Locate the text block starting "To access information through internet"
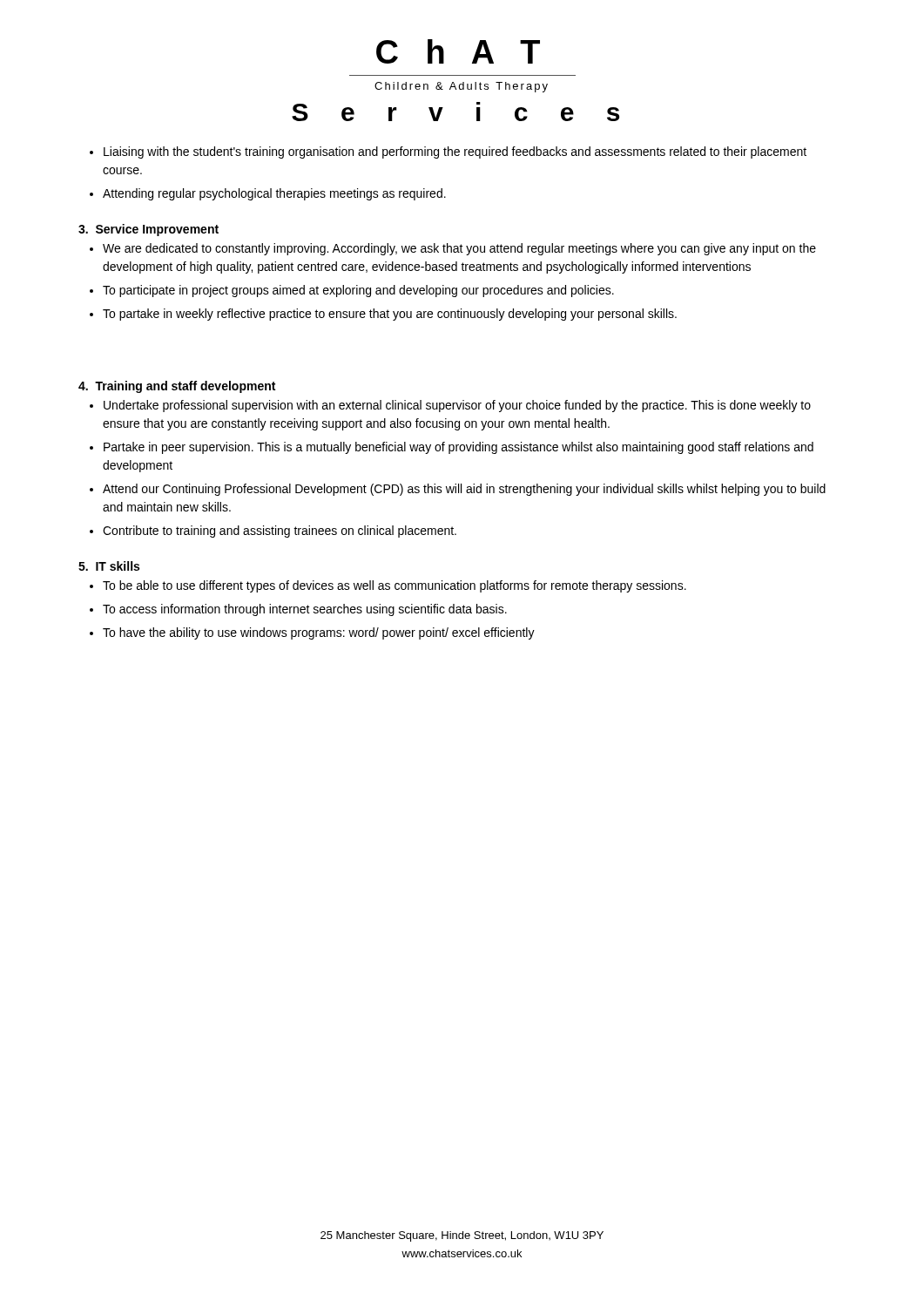The height and width of the screenshot is (1307, 924). tap(462, 609)
